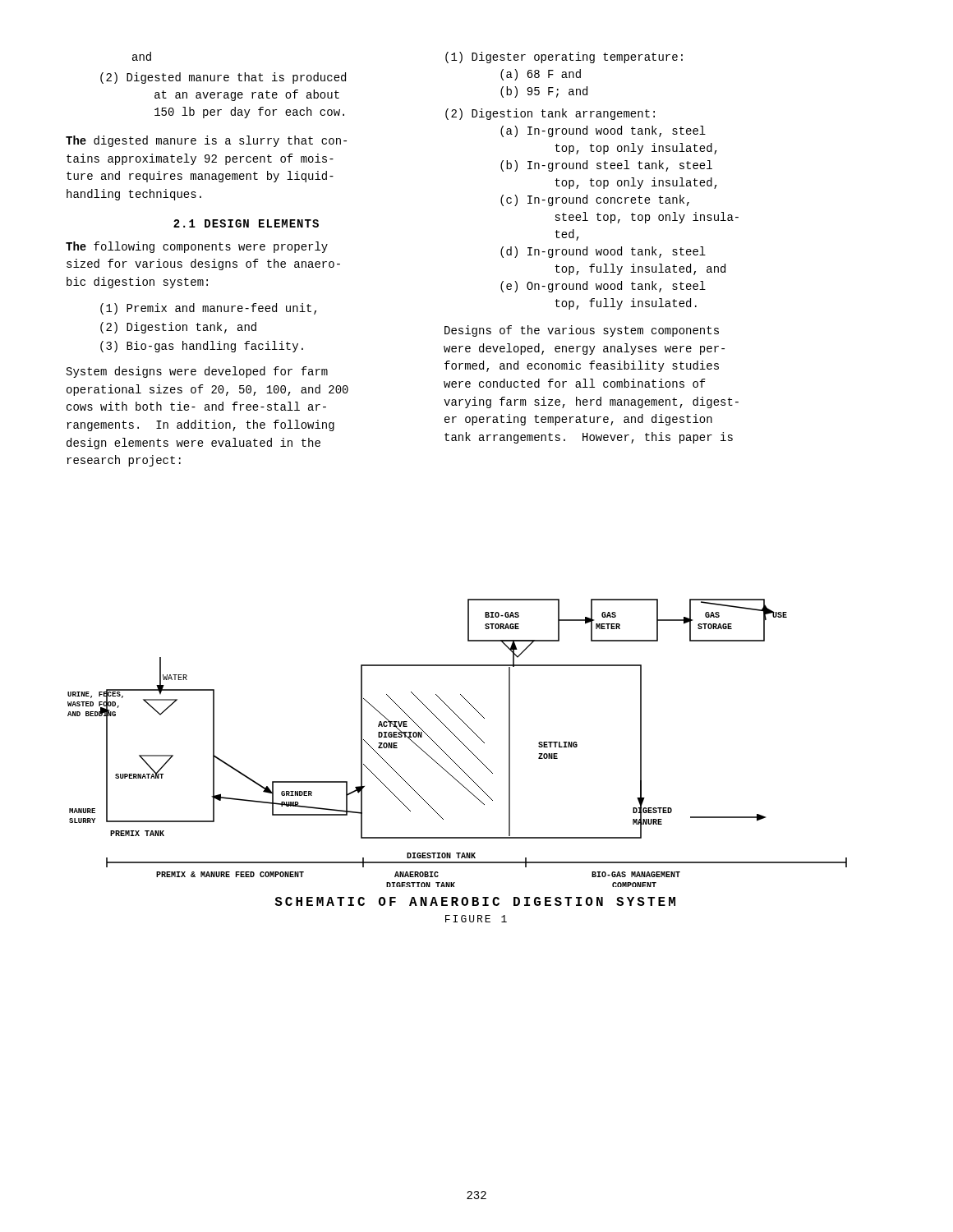Point to the region starting "The digested manure is a slurry"
Image resolution: width=953 pixels, height=1232 pixels.
[x=207, y=168]
